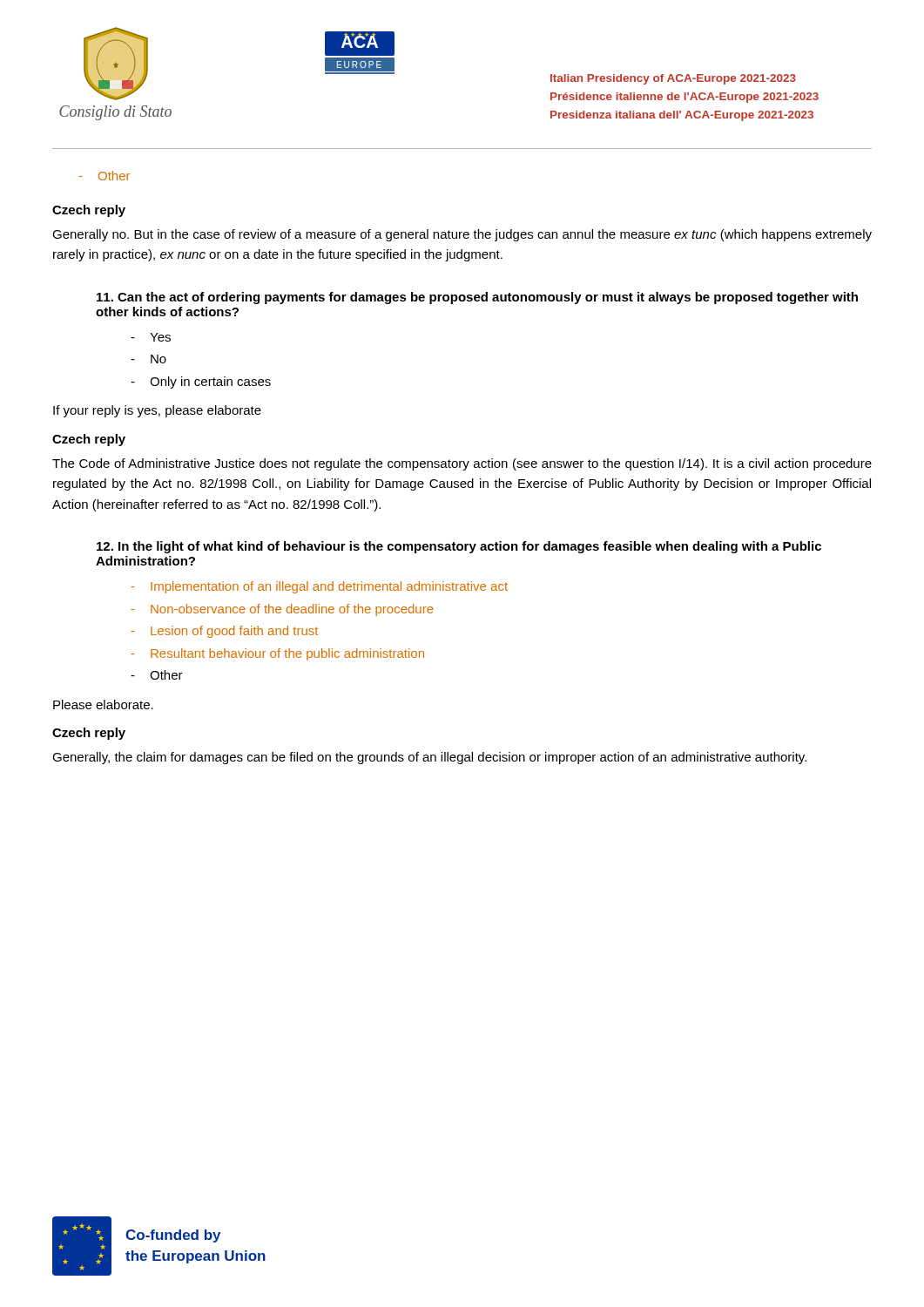Select the list item that says "- Yes"
Image resolution: width=924 pixels, height=1307 pixels.
[x=151, y=337]
